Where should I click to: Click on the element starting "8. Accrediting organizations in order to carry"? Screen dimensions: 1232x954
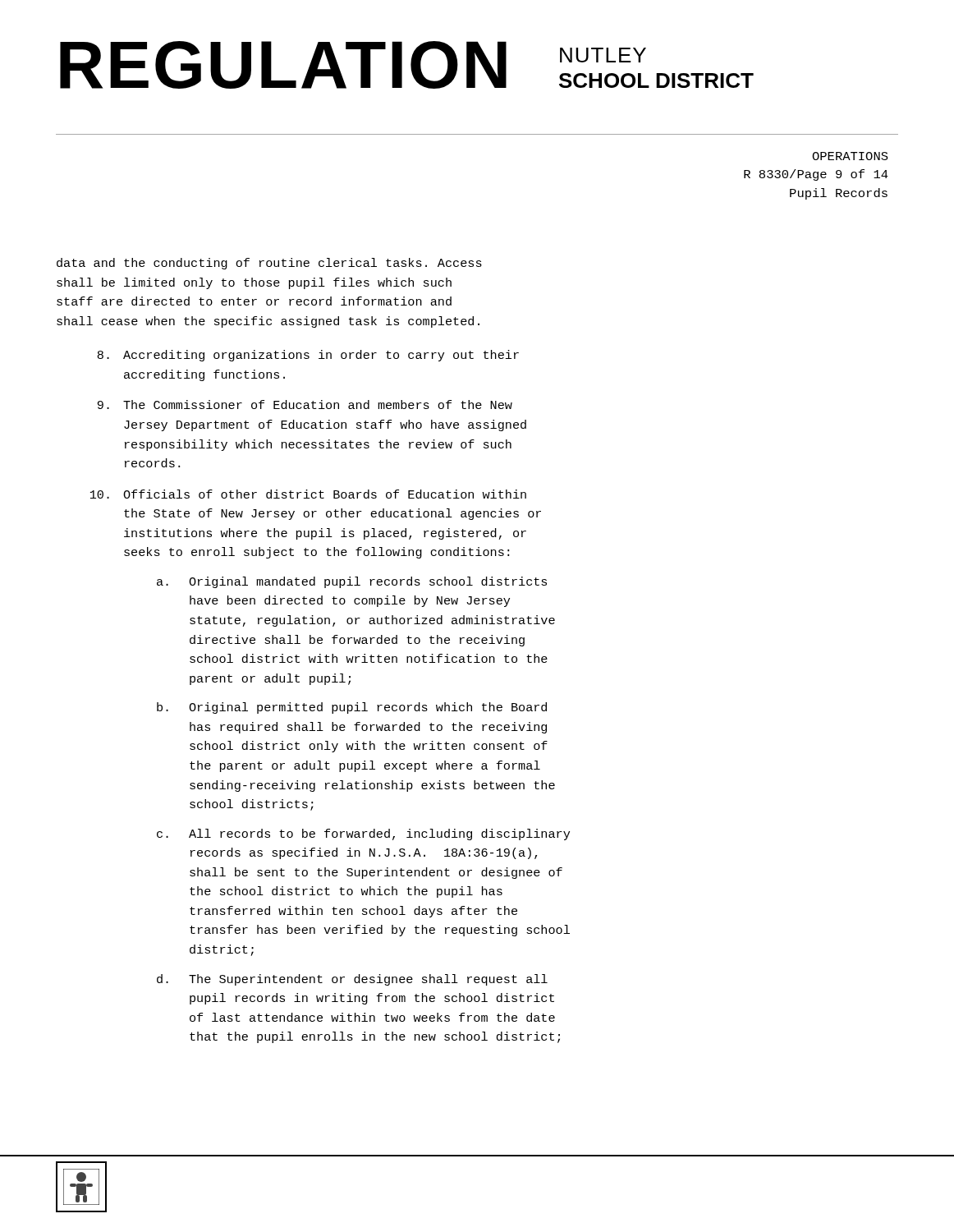(475, 366)
